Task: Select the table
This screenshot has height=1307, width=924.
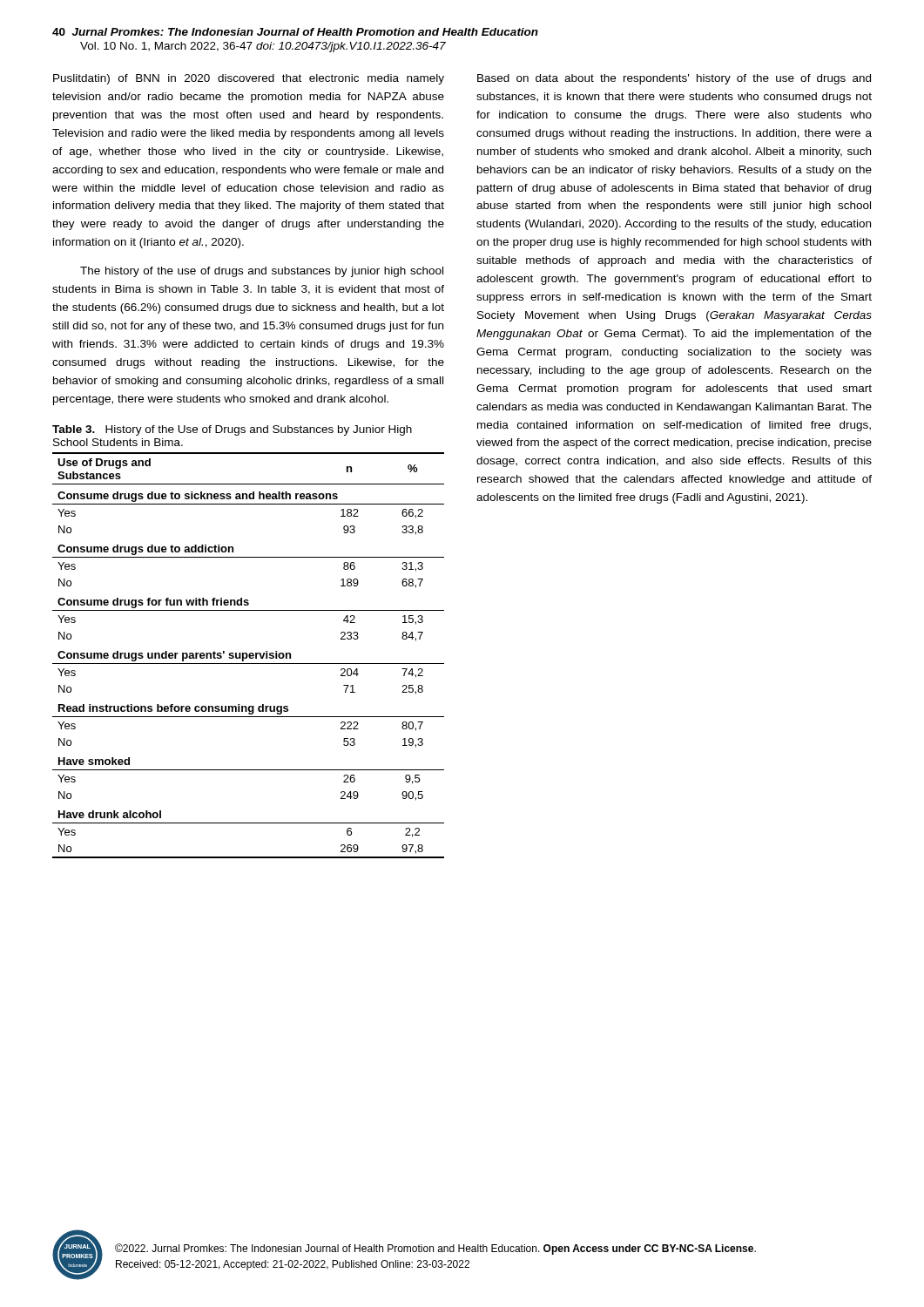Action: pos(248,655)
